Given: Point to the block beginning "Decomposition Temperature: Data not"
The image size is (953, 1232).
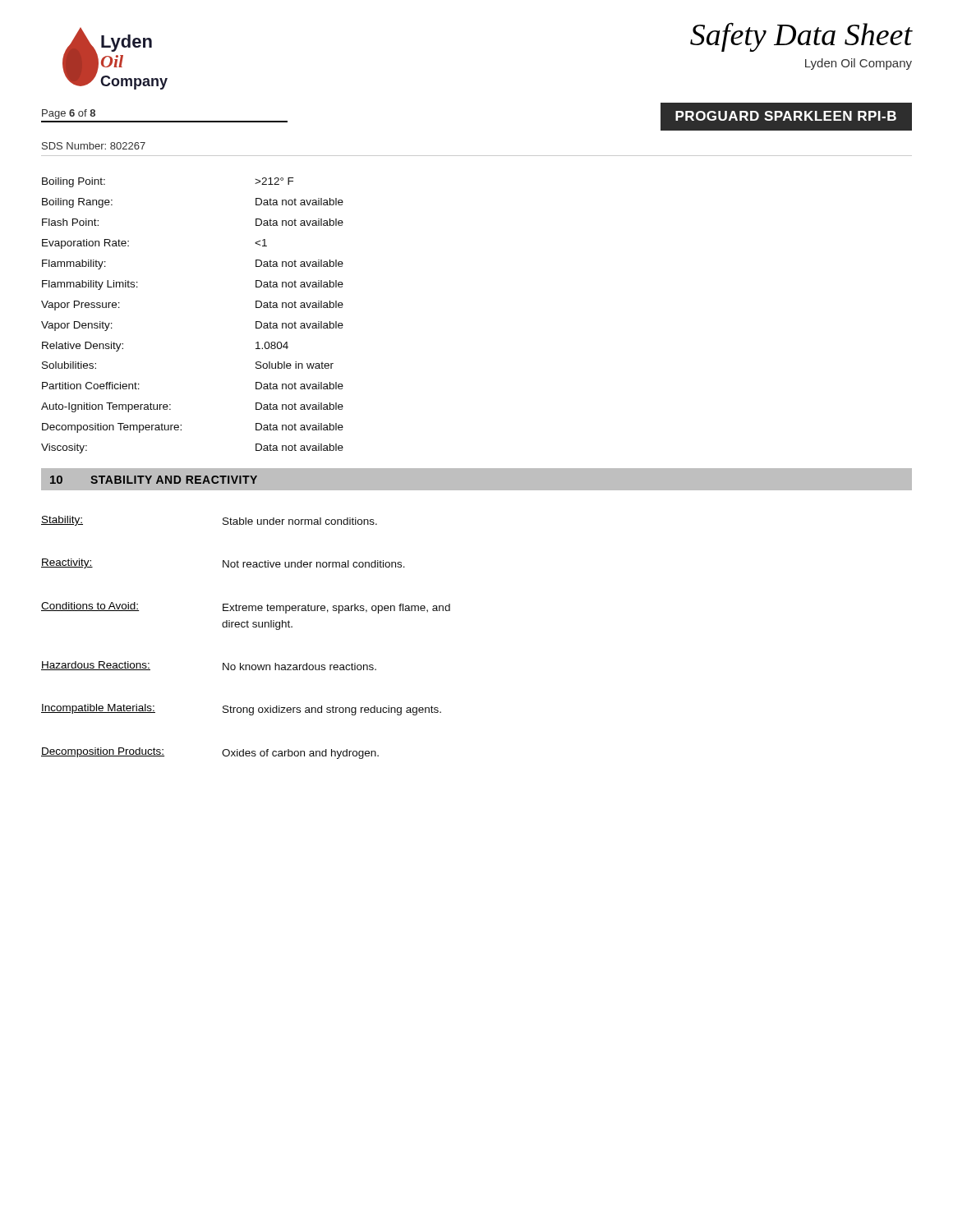Looking at the screenshot, I should click(192, 428).
